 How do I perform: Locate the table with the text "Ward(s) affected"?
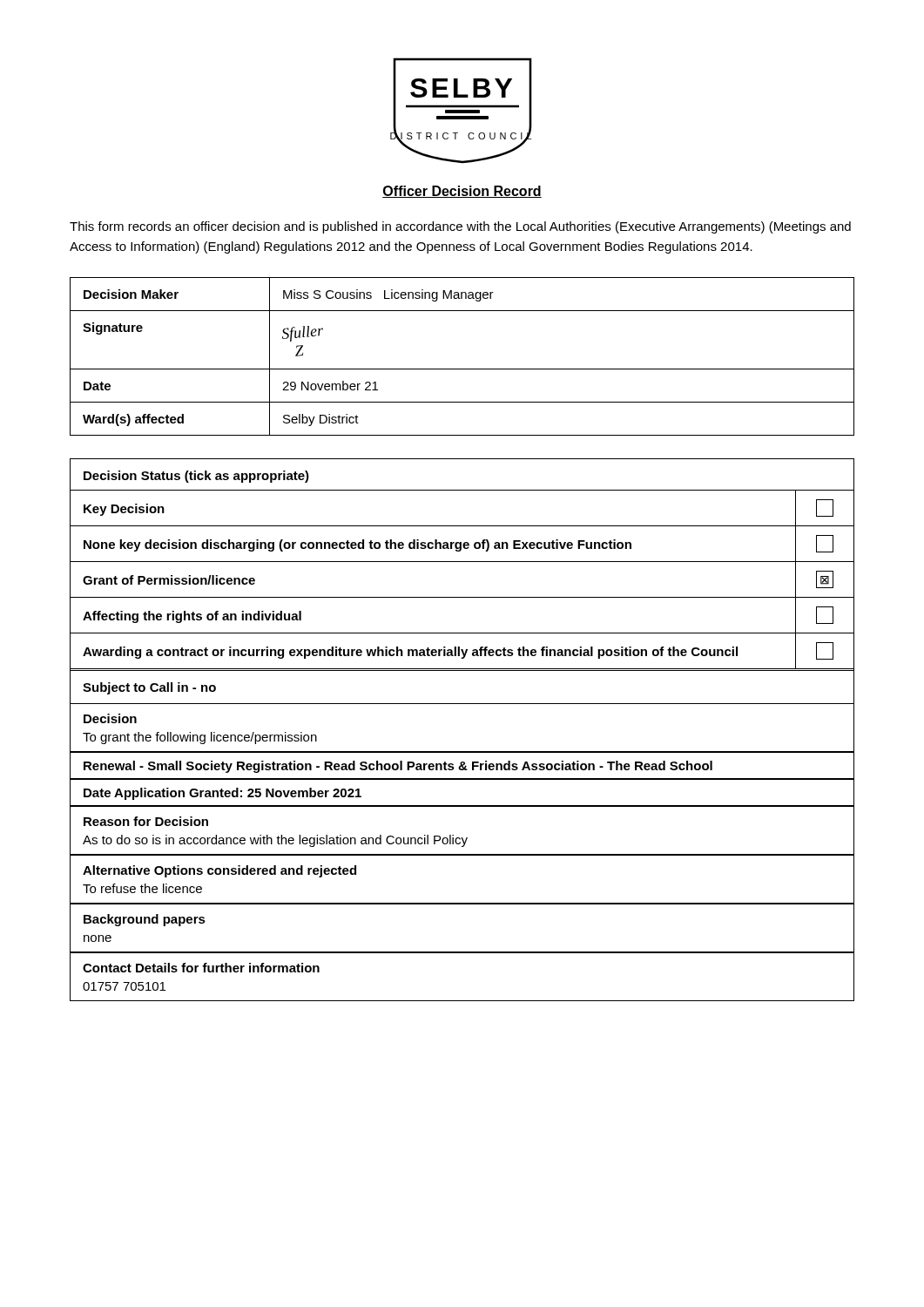[x=462, y=356]
